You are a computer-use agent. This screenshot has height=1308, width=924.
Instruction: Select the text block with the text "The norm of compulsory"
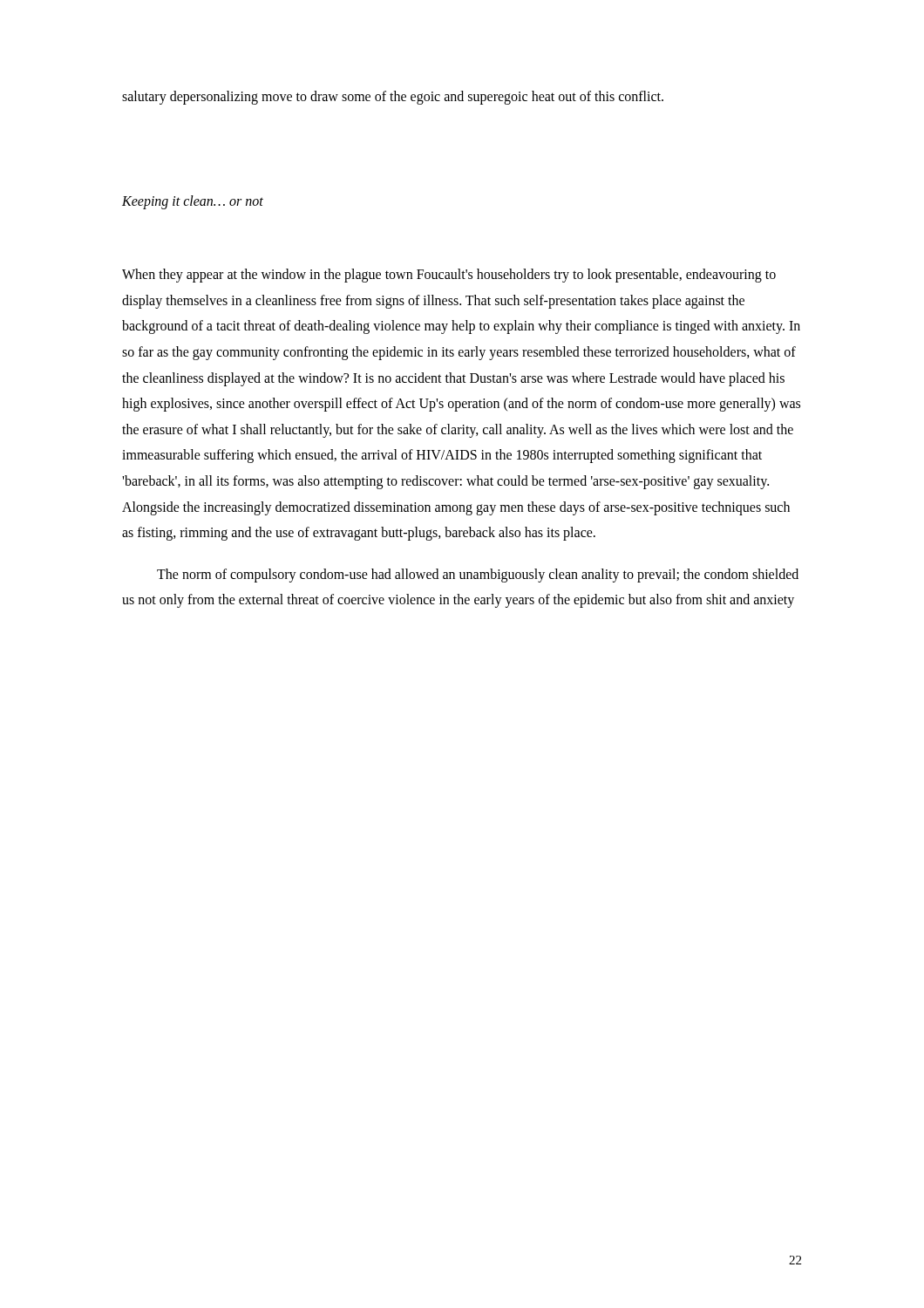(x=462, y=587)
